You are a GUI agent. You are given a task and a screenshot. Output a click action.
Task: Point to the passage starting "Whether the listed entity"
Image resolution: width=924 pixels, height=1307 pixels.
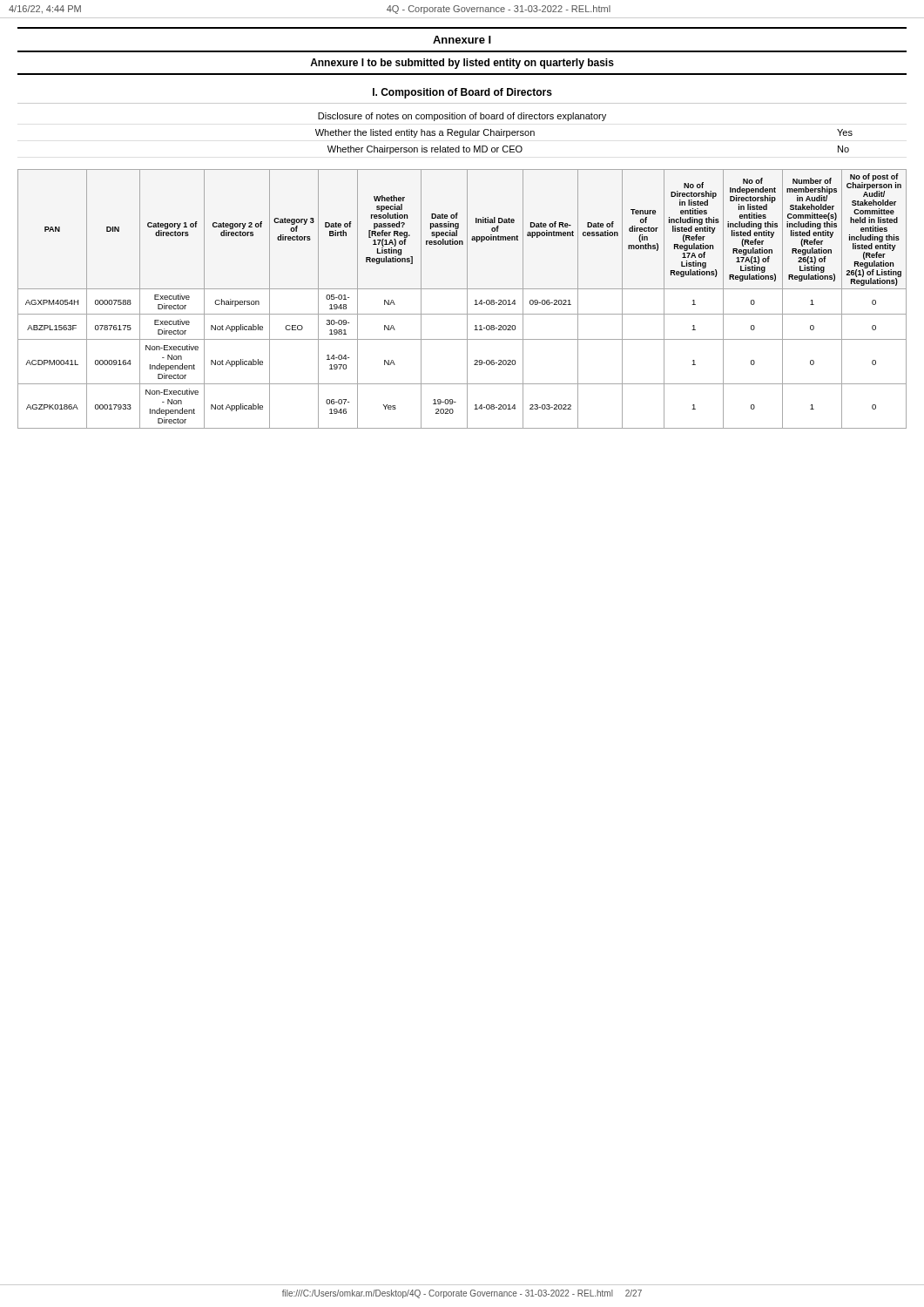point(462,132)
